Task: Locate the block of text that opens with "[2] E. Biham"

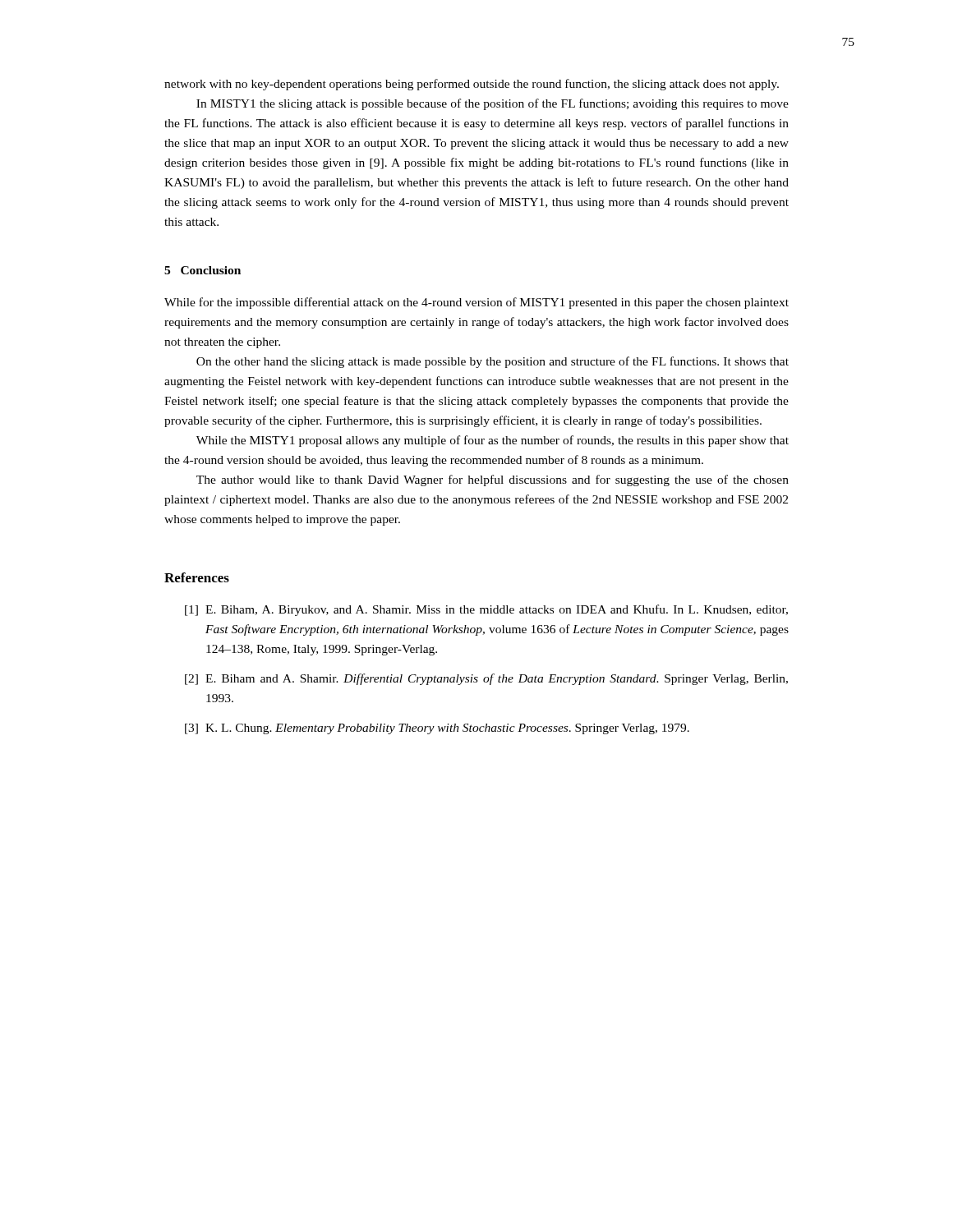Action: tap(476, 689)
